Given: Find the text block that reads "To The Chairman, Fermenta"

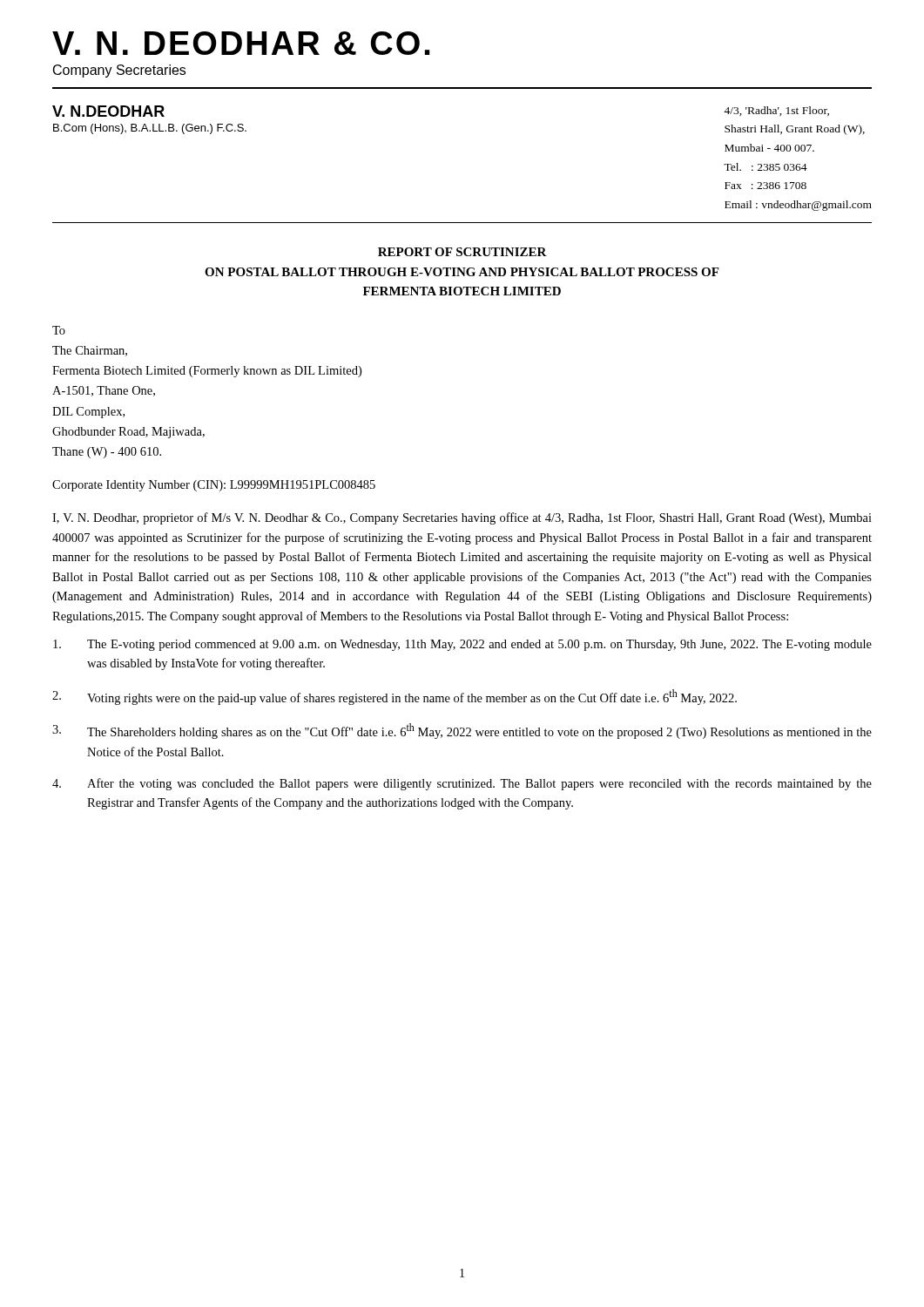Looking at the screenshot, I should click(x=59, y=330).
